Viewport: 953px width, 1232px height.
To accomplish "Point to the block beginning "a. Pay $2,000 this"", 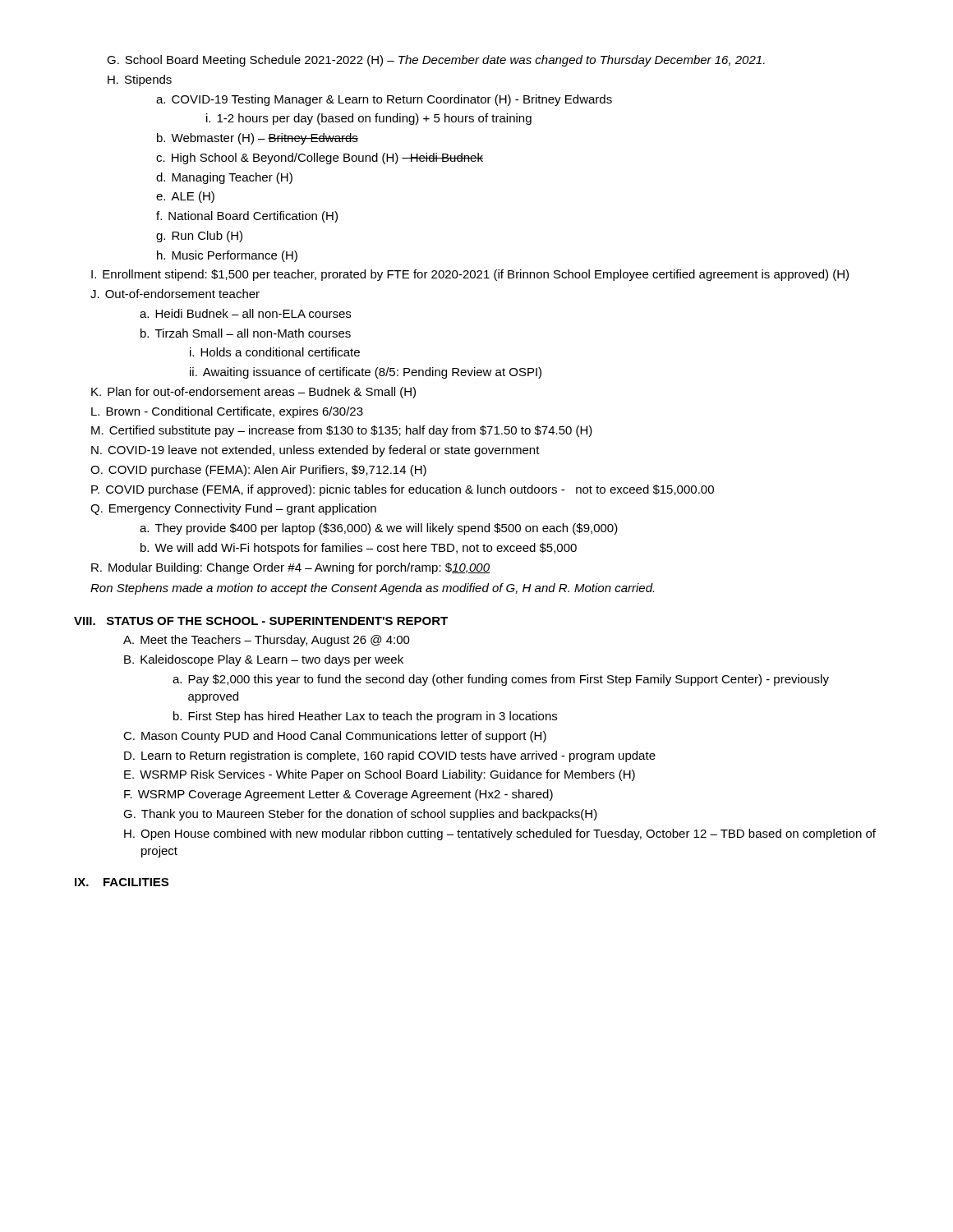I will coord(526,688).
